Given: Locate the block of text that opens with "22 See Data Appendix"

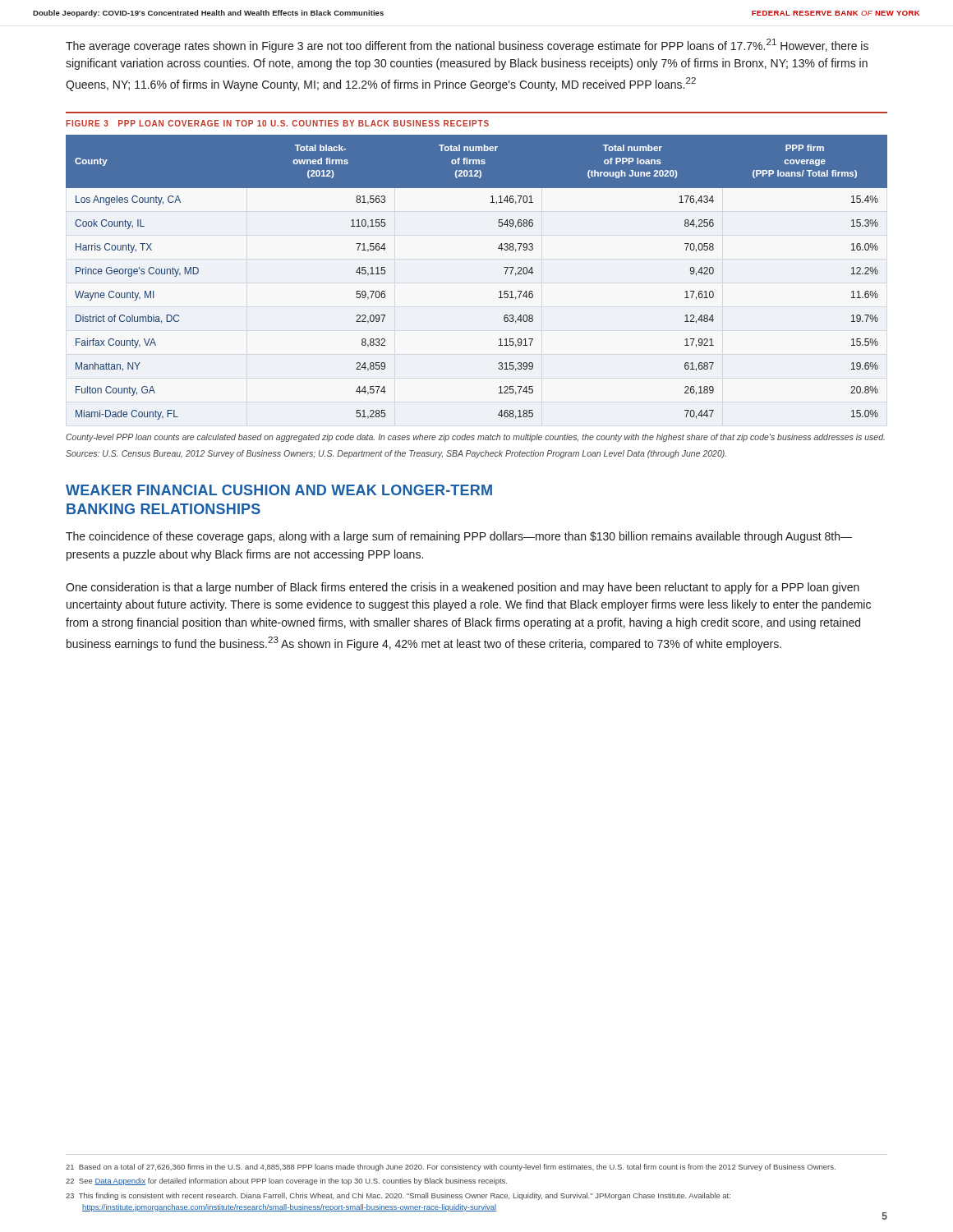Looking at the screenshot, I should 287,1181.
